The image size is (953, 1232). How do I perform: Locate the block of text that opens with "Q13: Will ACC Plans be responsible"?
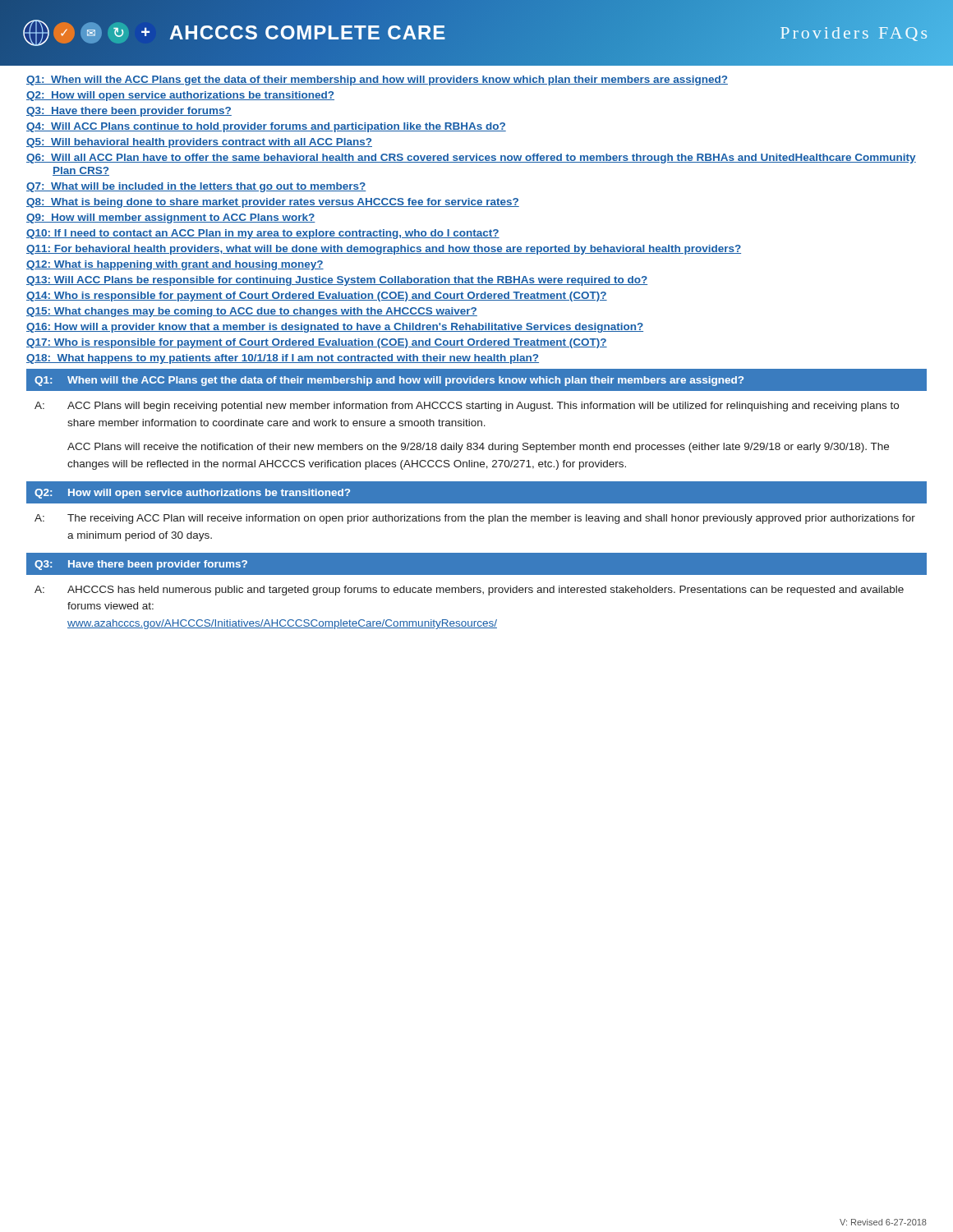click(337, 280)
